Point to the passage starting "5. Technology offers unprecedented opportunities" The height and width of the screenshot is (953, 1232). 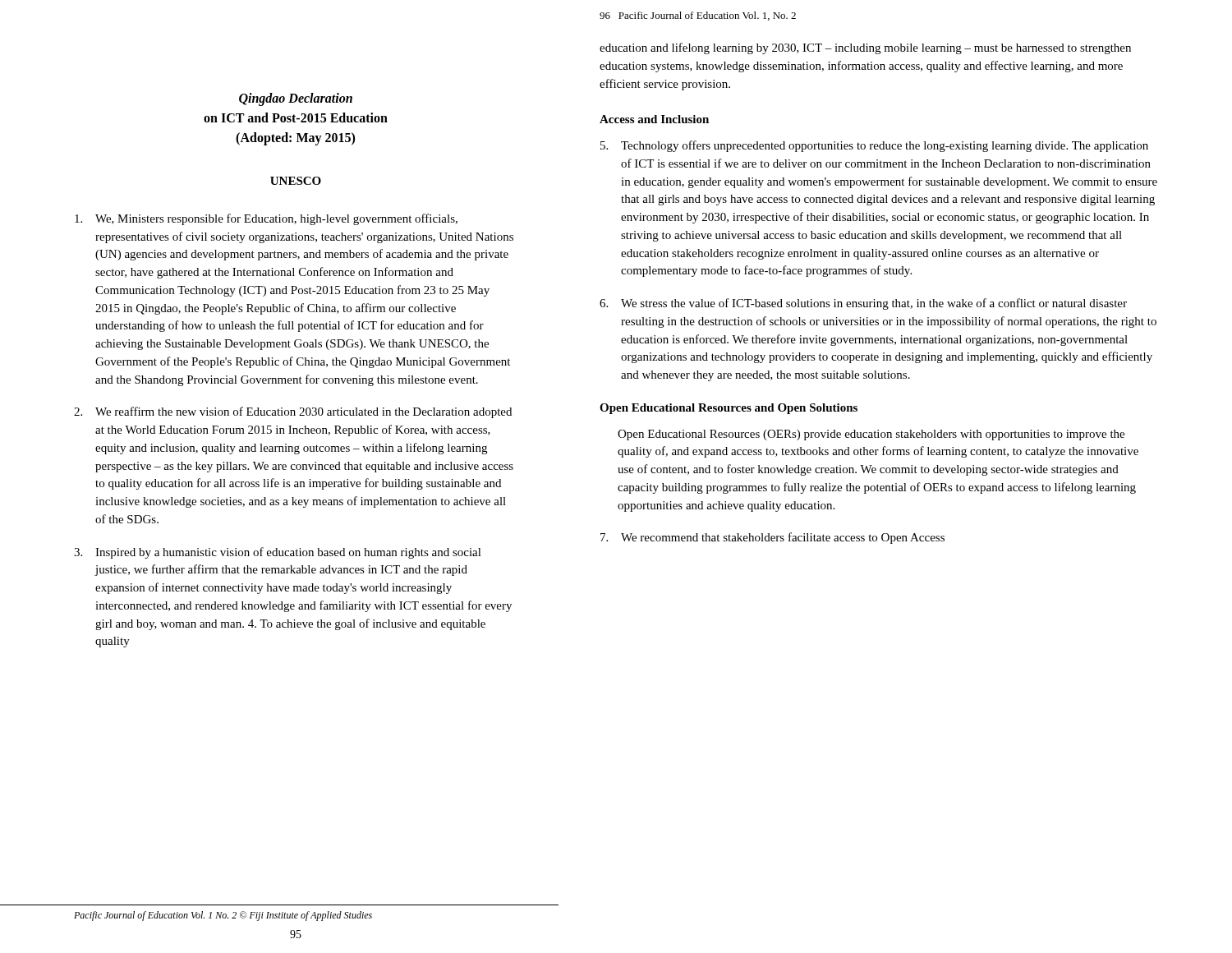pos(879,209)
